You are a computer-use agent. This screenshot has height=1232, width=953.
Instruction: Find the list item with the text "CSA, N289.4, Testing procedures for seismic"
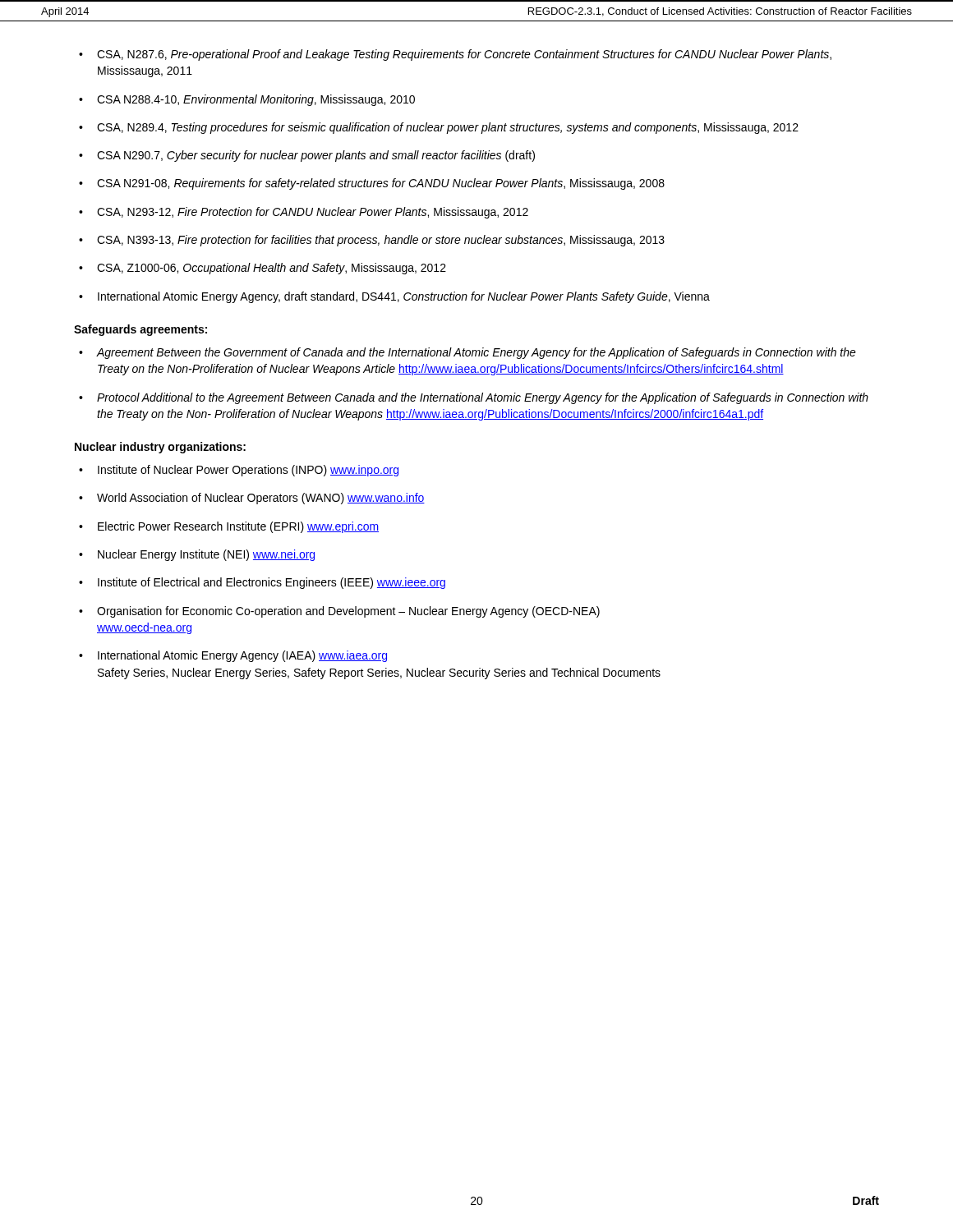448,127
